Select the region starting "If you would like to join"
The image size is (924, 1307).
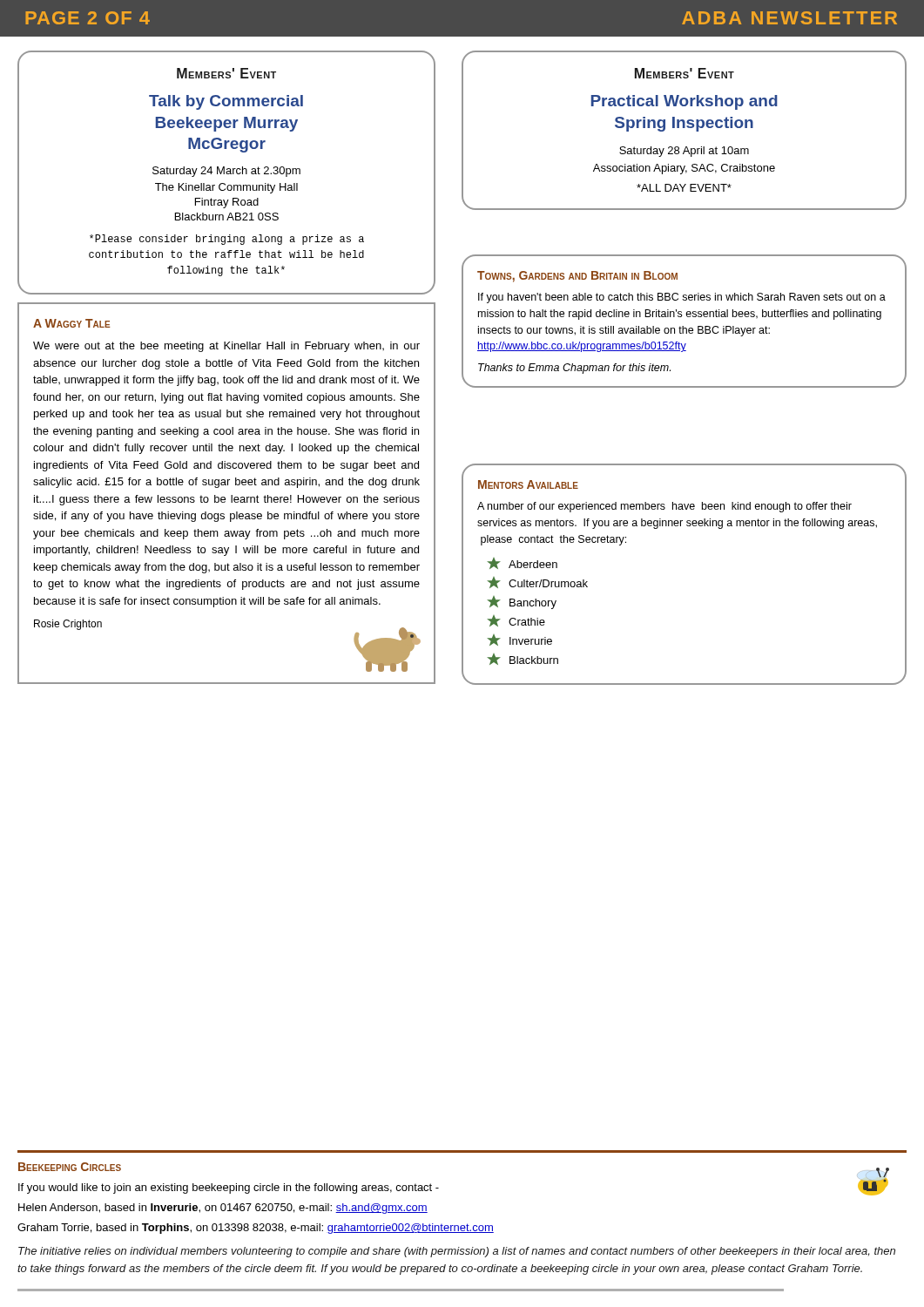(228, 1187)
